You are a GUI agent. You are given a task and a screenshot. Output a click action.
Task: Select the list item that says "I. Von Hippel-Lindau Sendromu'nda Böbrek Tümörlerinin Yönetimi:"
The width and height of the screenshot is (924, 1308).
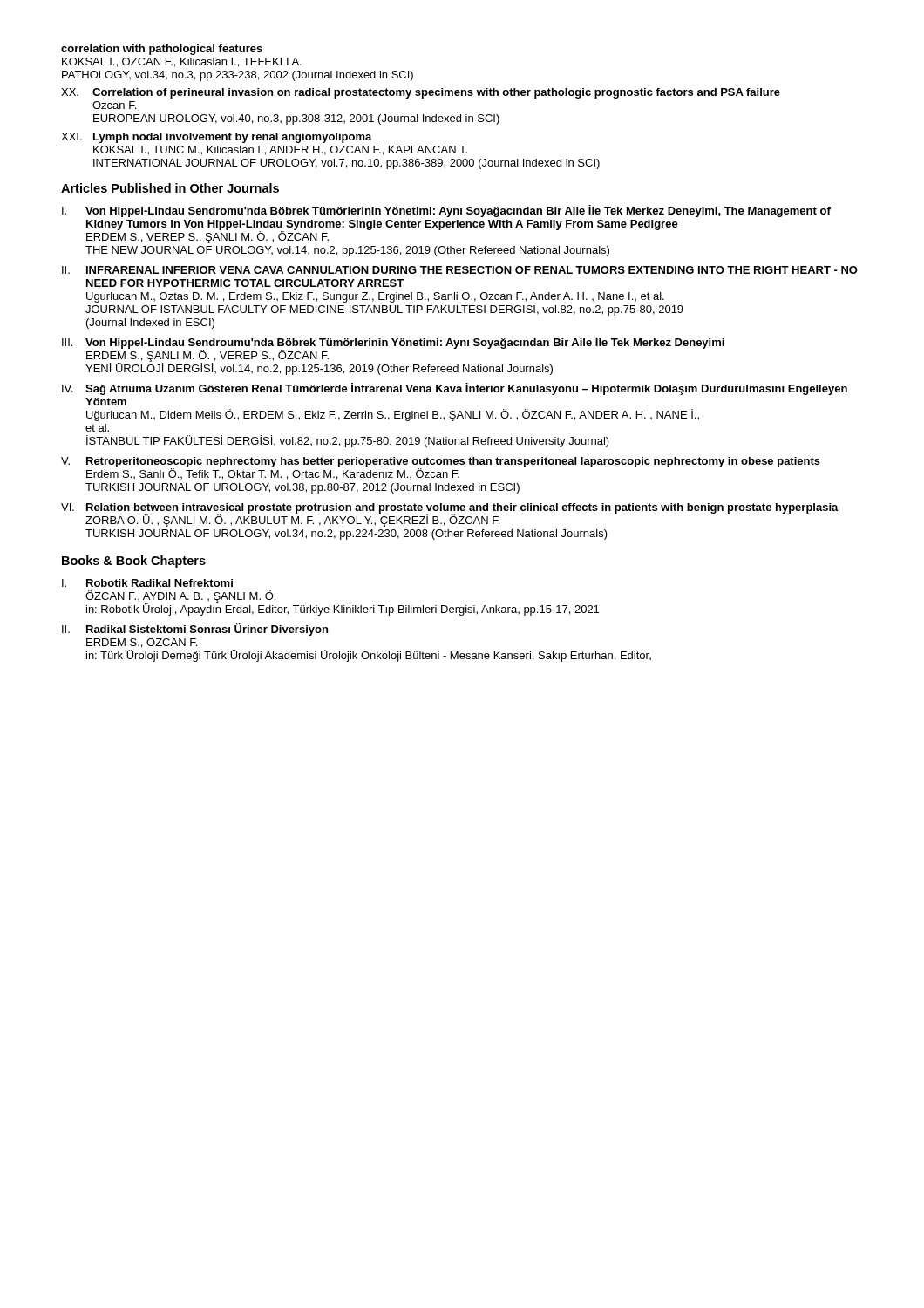pyautogui.click(x=462, y=230)
